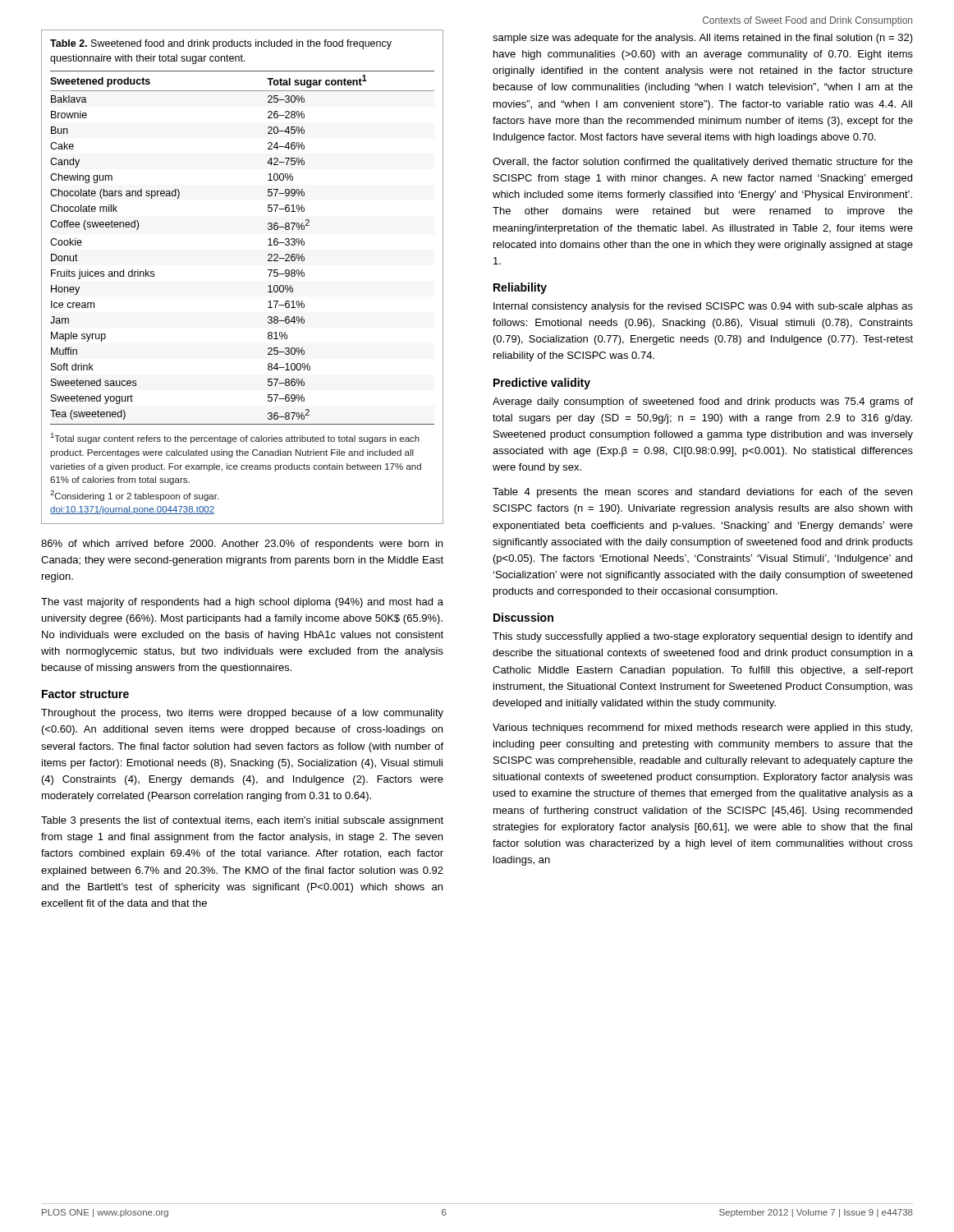954x1232 pixels.
Task: Find the region starting "1Total sugar content"
Action: (x=236, y=473)
